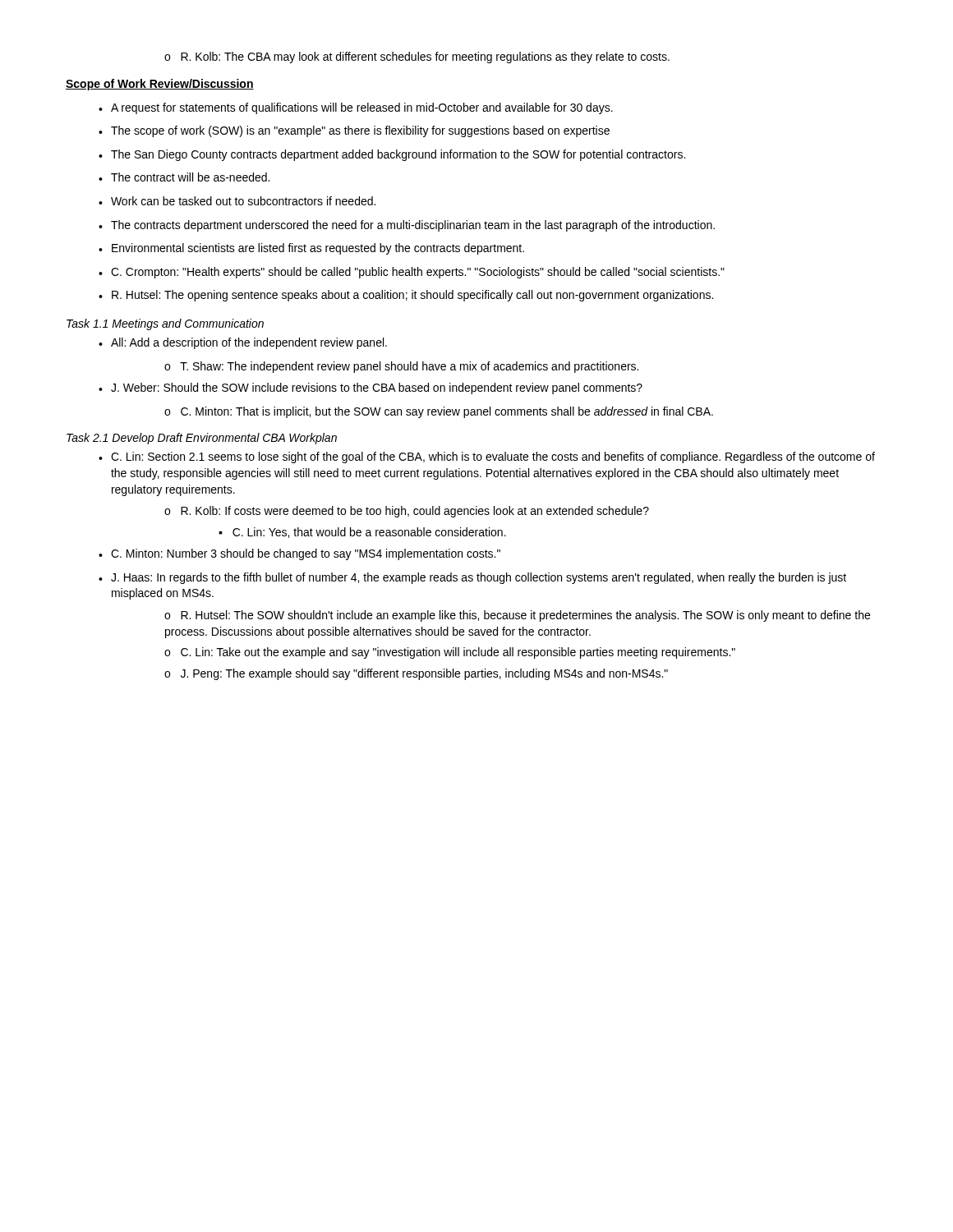Select the text starting "o R. Kolb: If"
953x1232 pixels.
(407, 511)
